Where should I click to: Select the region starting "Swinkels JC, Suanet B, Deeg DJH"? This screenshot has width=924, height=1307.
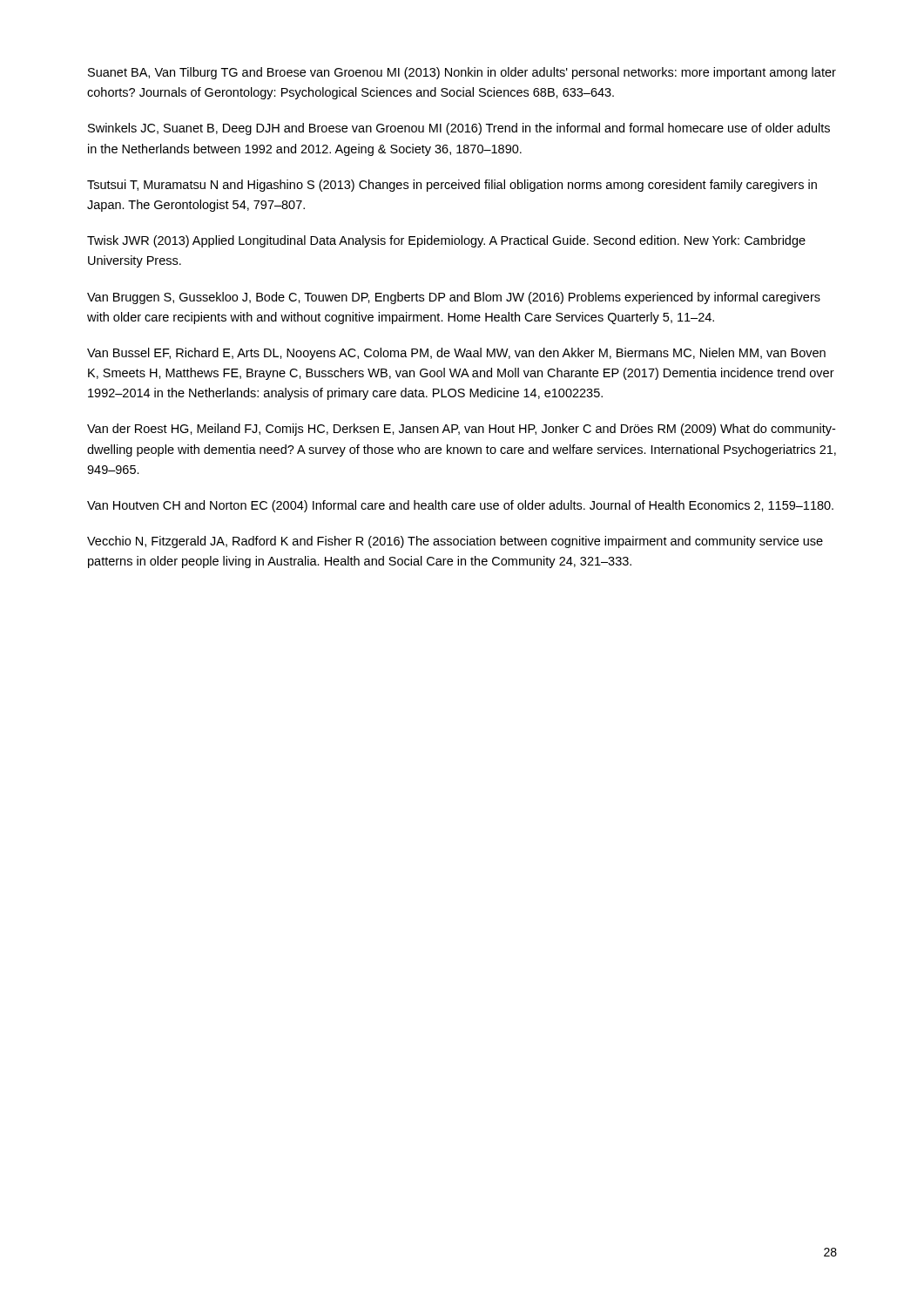click(x=459, y=138)
